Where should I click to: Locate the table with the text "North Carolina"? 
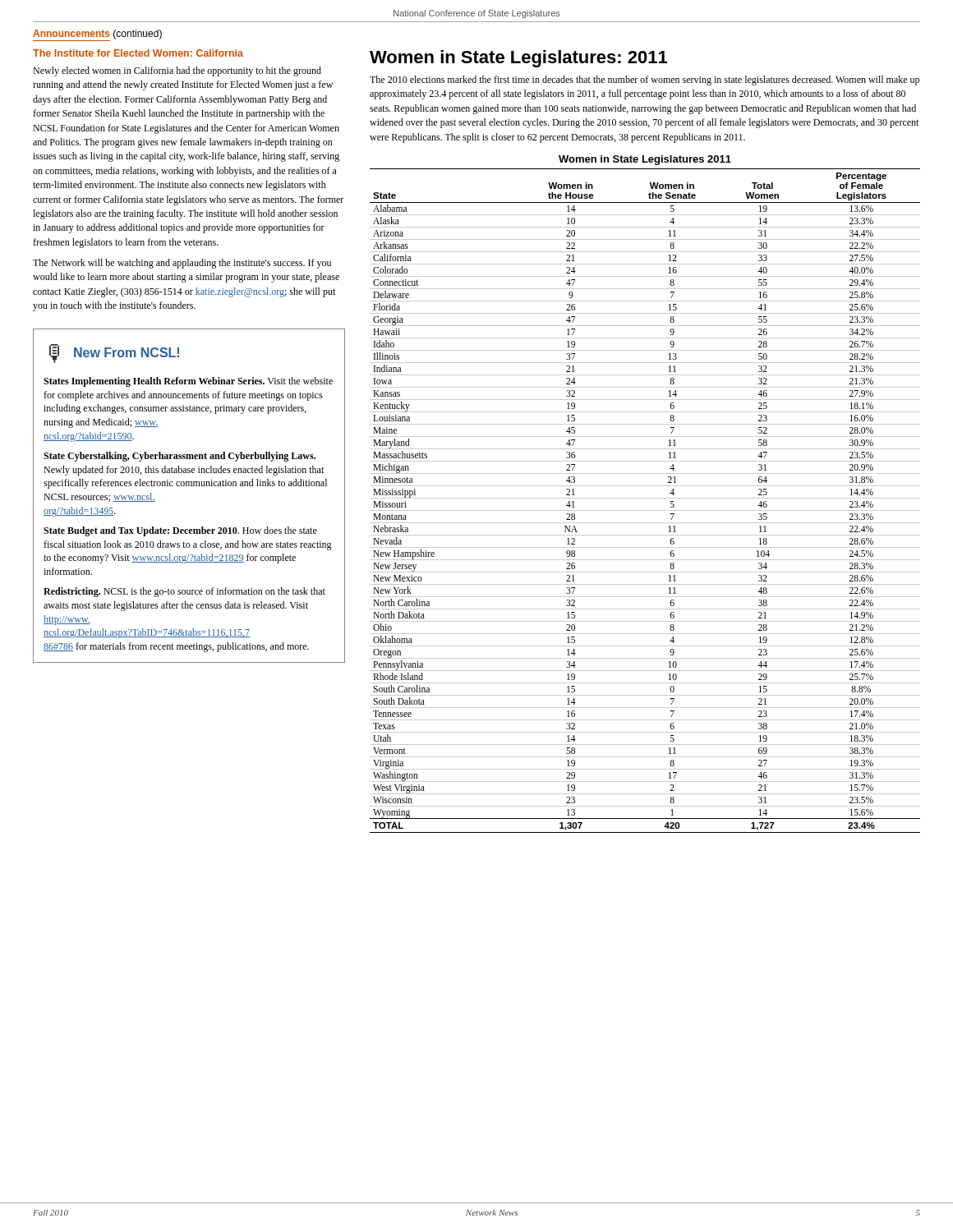645,501
